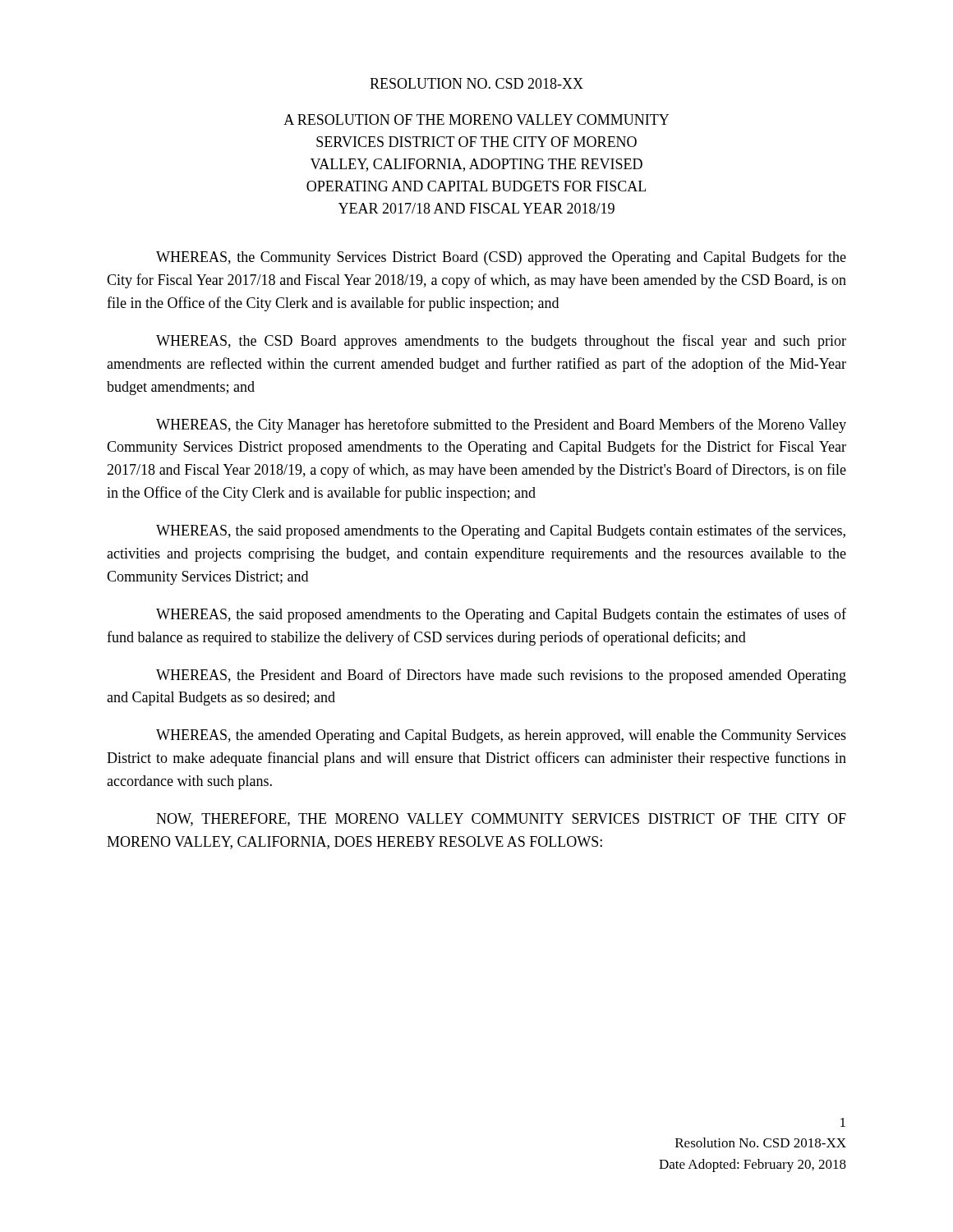Locate the text block that reads "WHEREAS, the CSD Board approves"

point(476,364)
